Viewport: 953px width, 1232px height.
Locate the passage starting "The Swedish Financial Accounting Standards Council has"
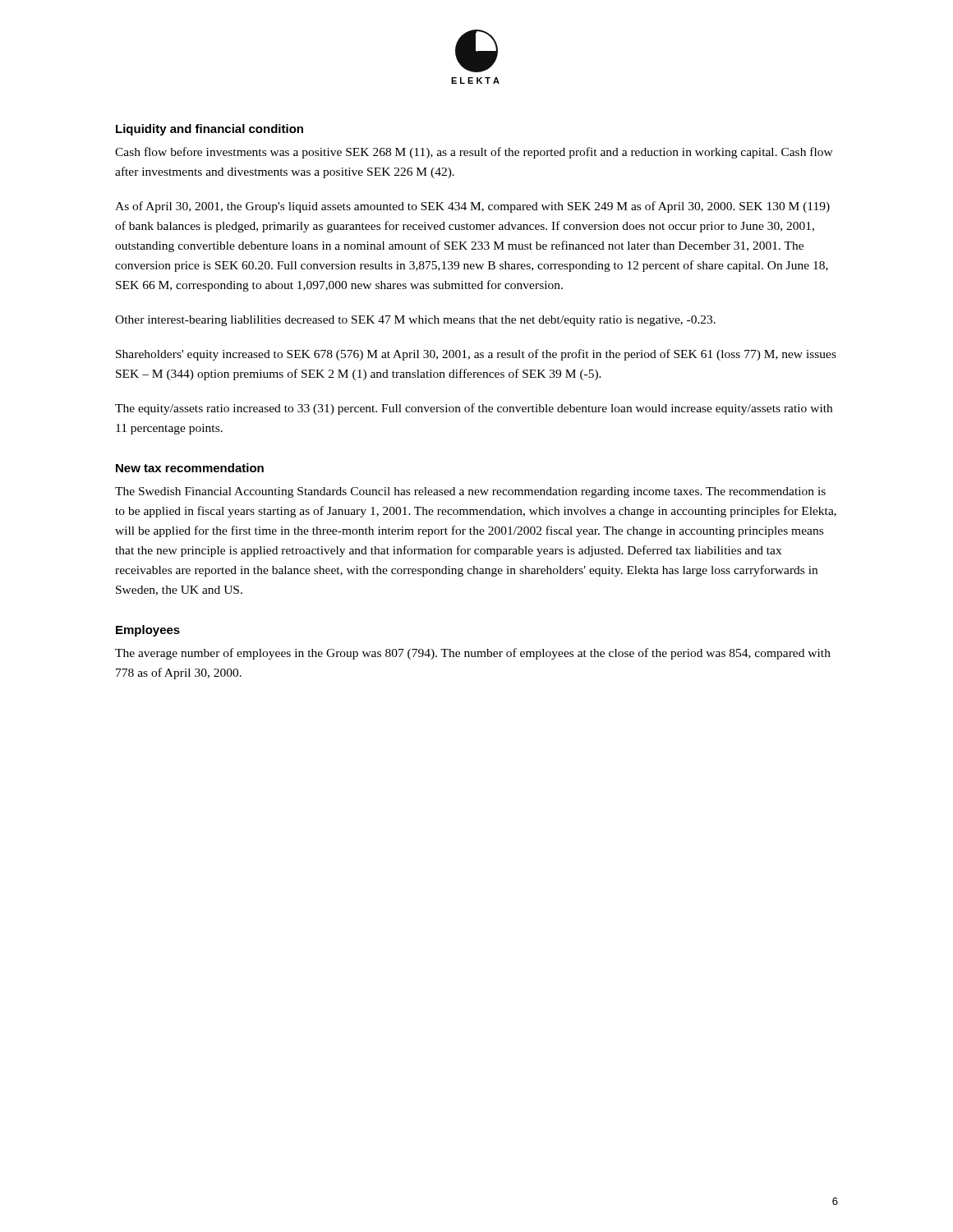click(476, 540)
